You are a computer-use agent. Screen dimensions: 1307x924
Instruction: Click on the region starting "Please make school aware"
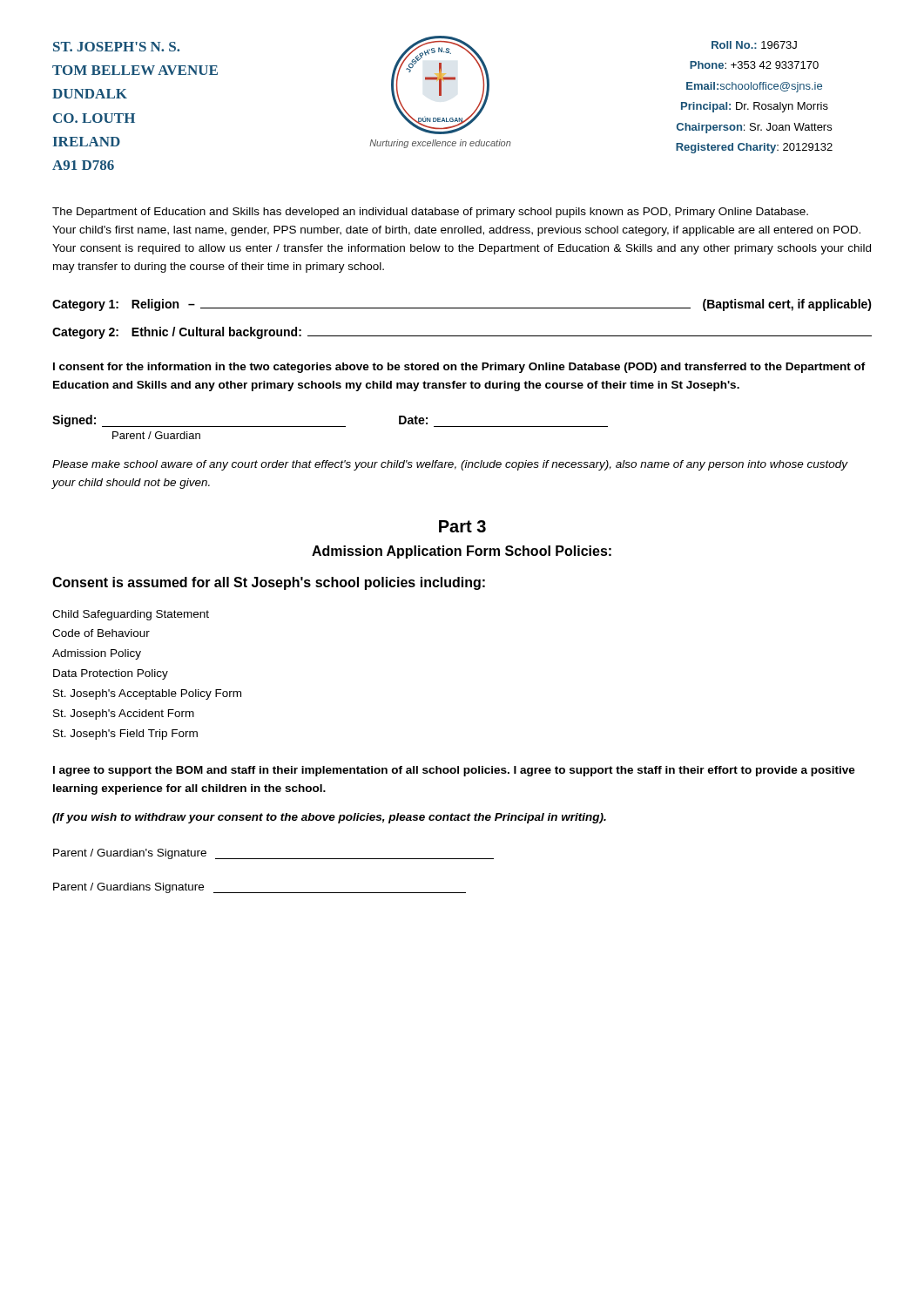tap(450, 473)
